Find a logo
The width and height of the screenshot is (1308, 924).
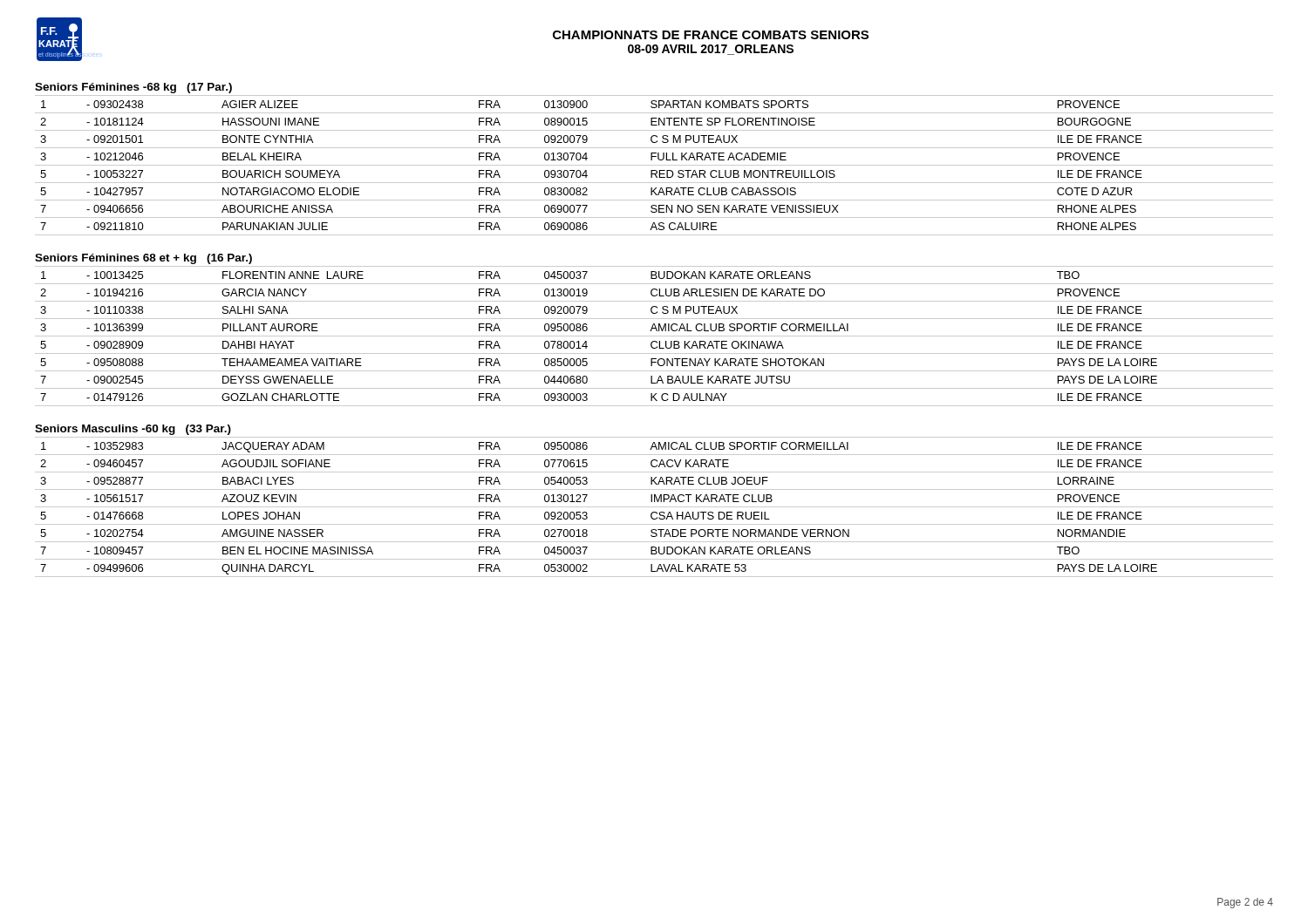coord(92,41)
